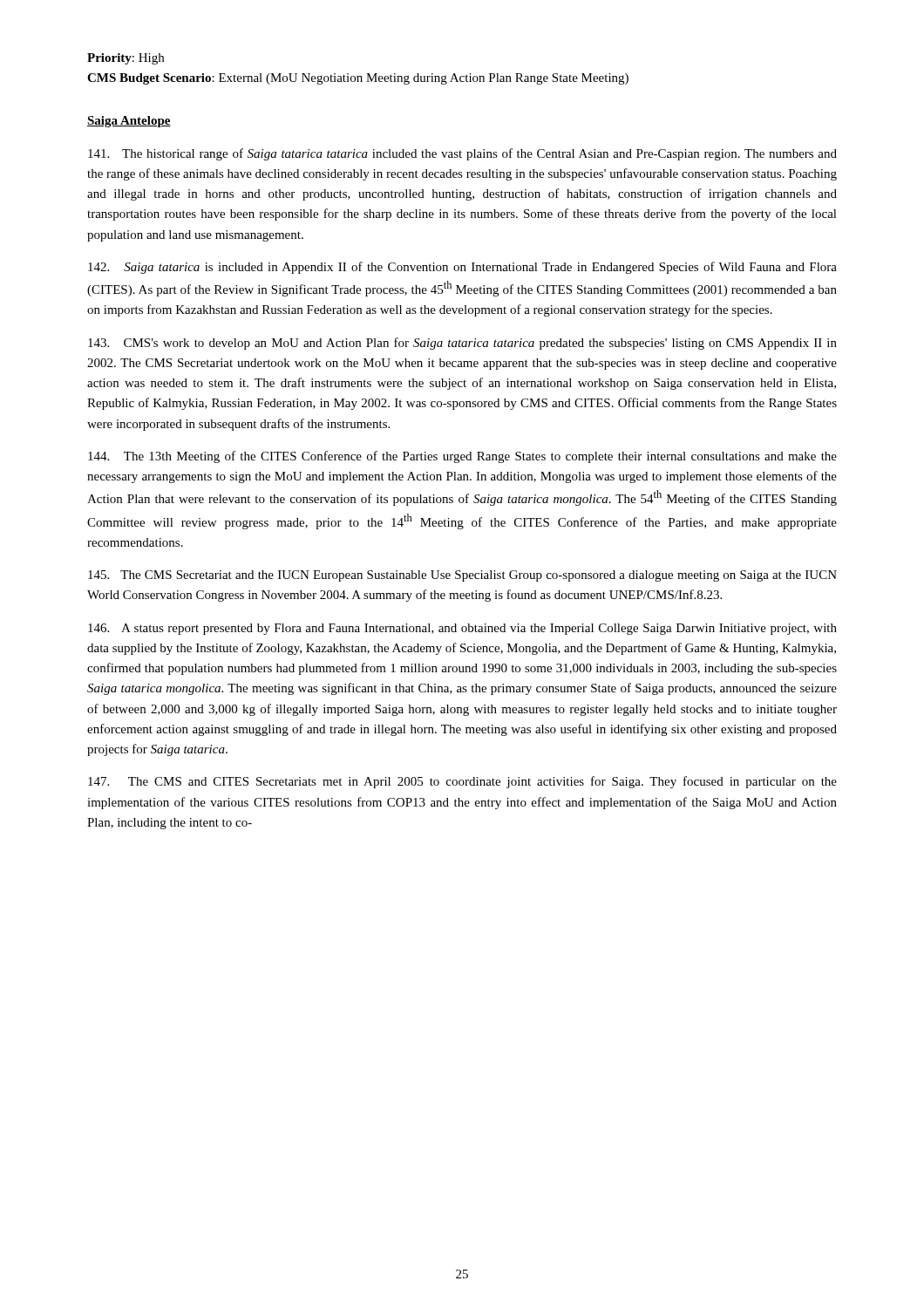Click on the text block containing "The historical range of Saiga"
This screenshot has width=924, height=1308.
coord(462,194)
